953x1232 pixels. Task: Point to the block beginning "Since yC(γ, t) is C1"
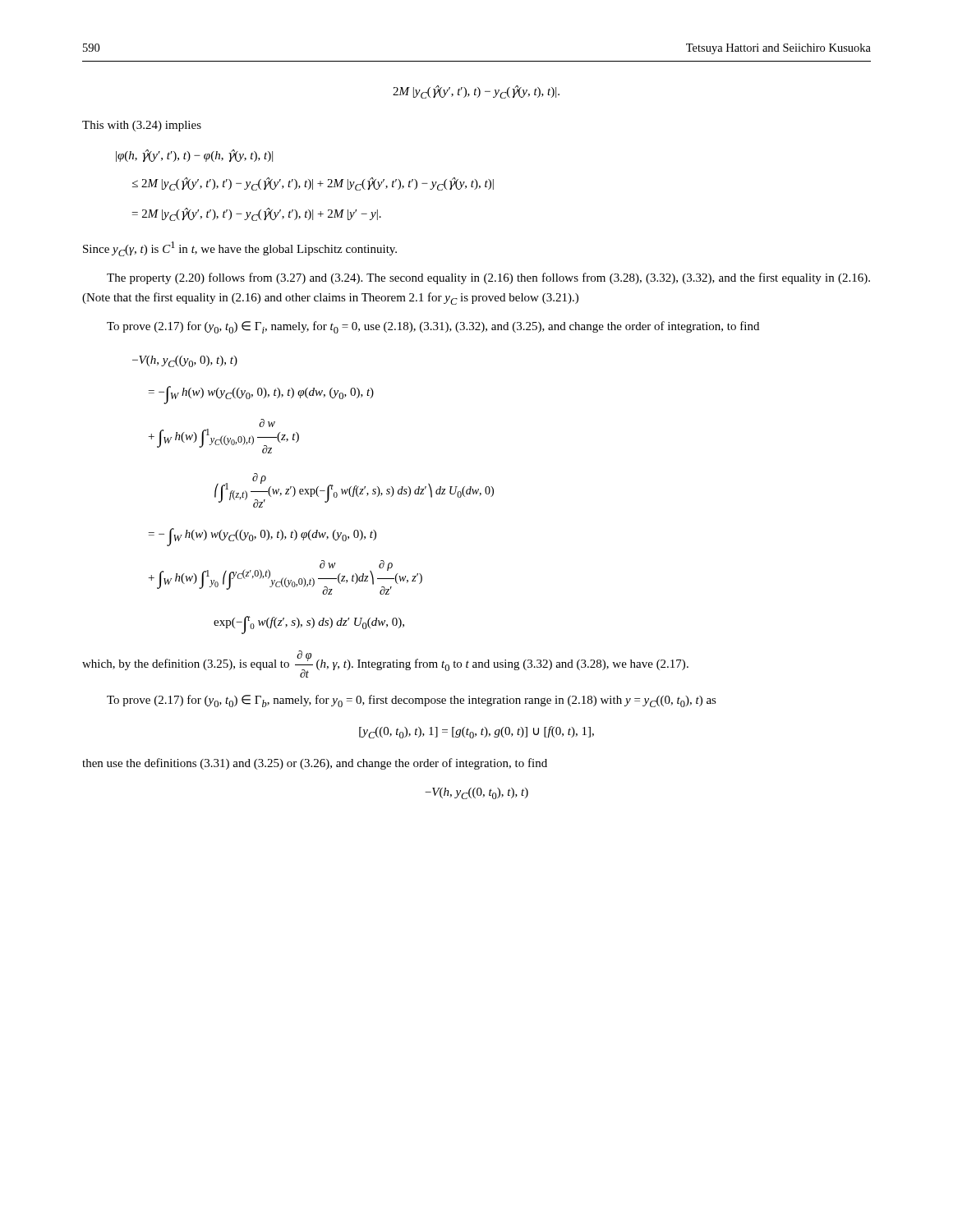click(476, 287)
